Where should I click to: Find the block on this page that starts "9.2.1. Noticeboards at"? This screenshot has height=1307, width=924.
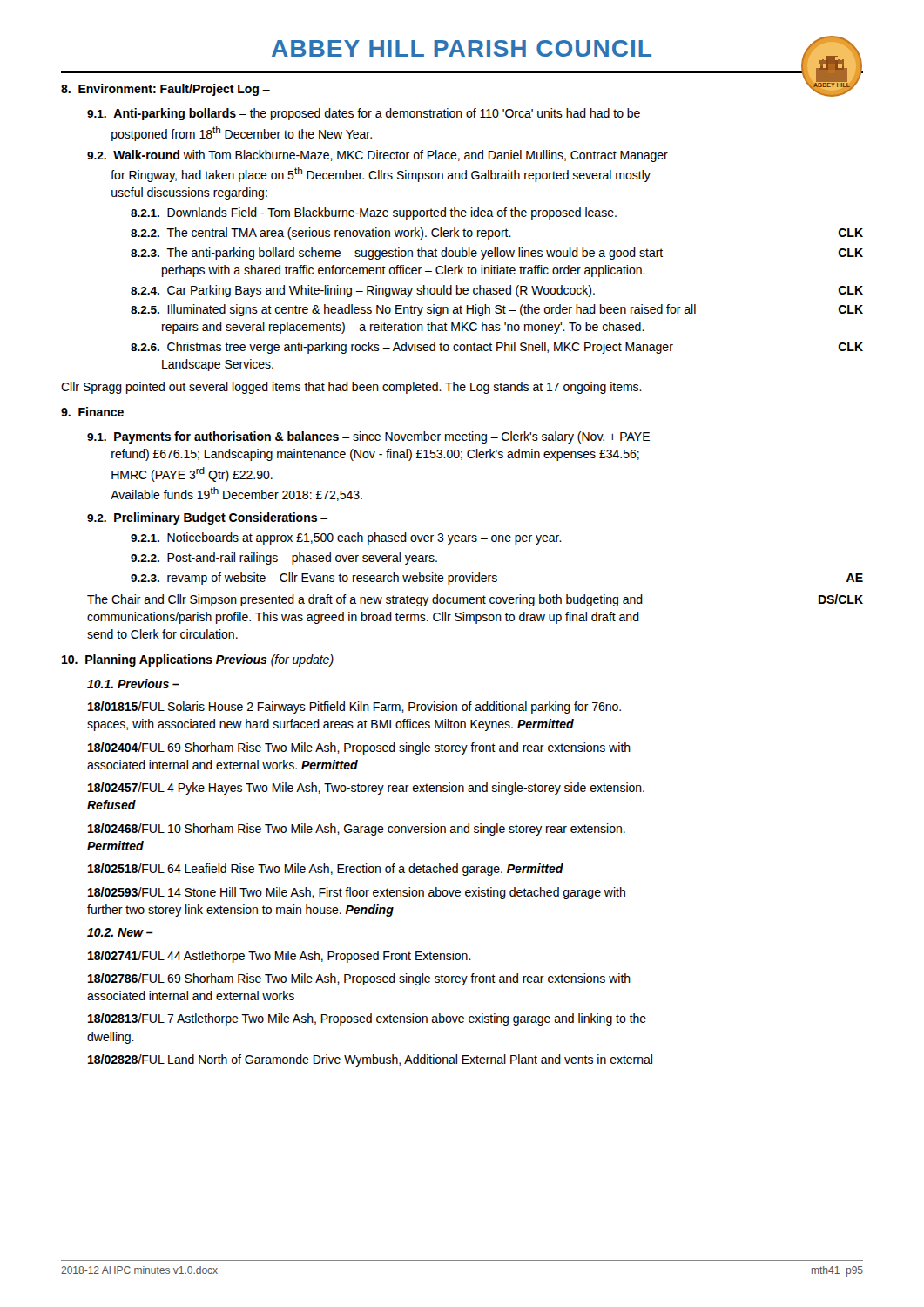click(346, 538)
